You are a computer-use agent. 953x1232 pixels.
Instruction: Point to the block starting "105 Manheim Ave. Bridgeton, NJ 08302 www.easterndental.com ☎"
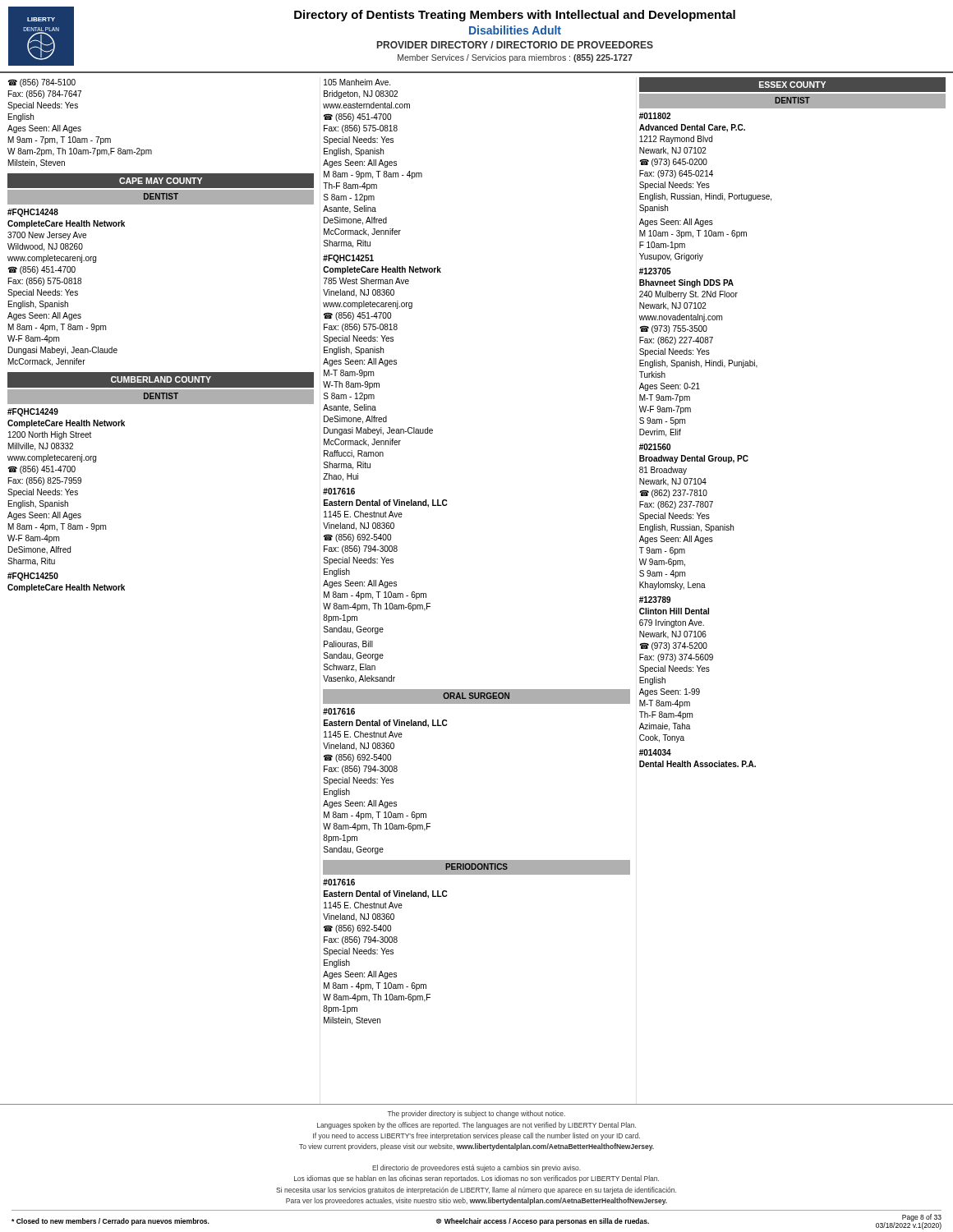[x=373, y=163]
